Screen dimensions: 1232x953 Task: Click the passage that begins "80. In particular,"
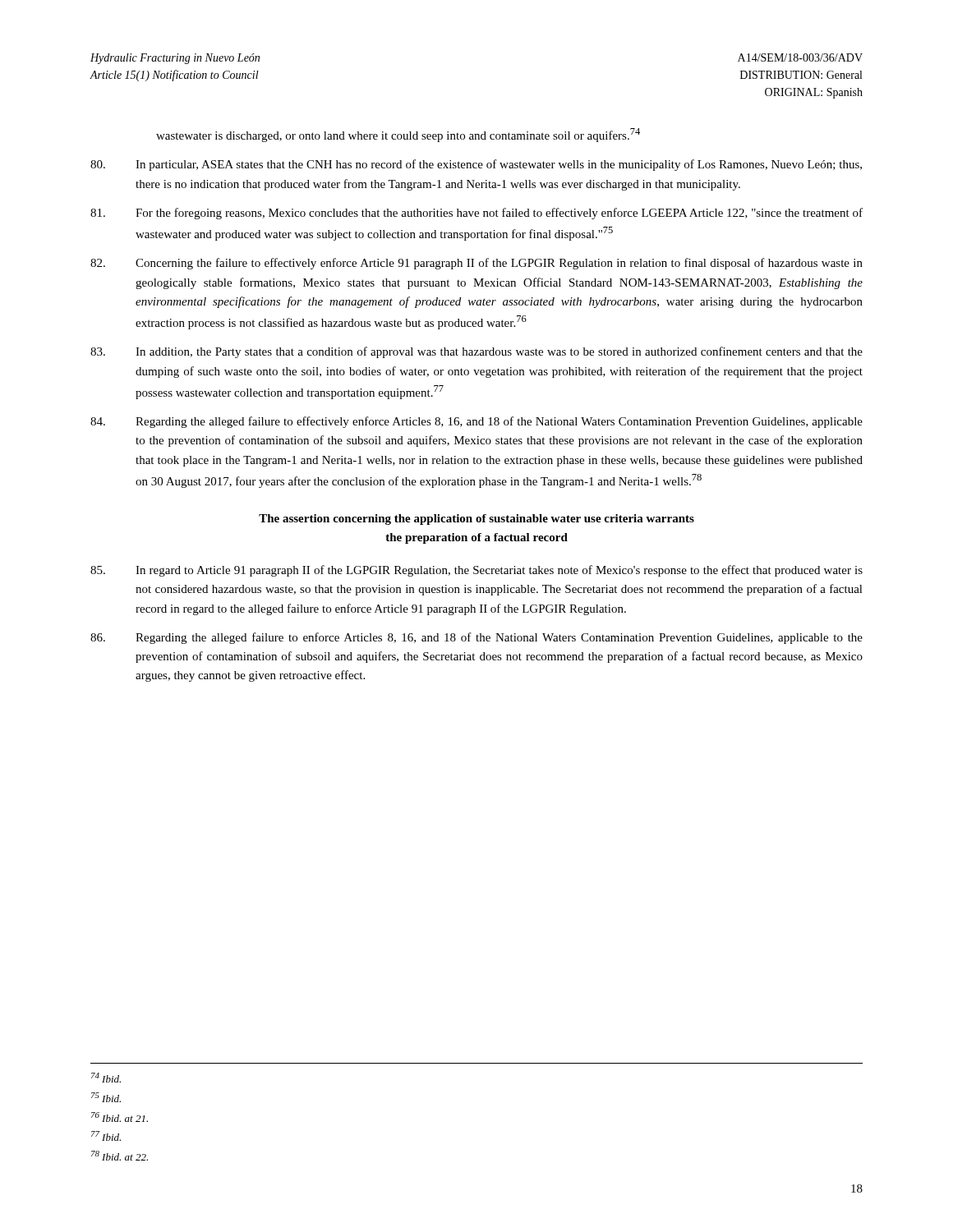tap(476, 175)
